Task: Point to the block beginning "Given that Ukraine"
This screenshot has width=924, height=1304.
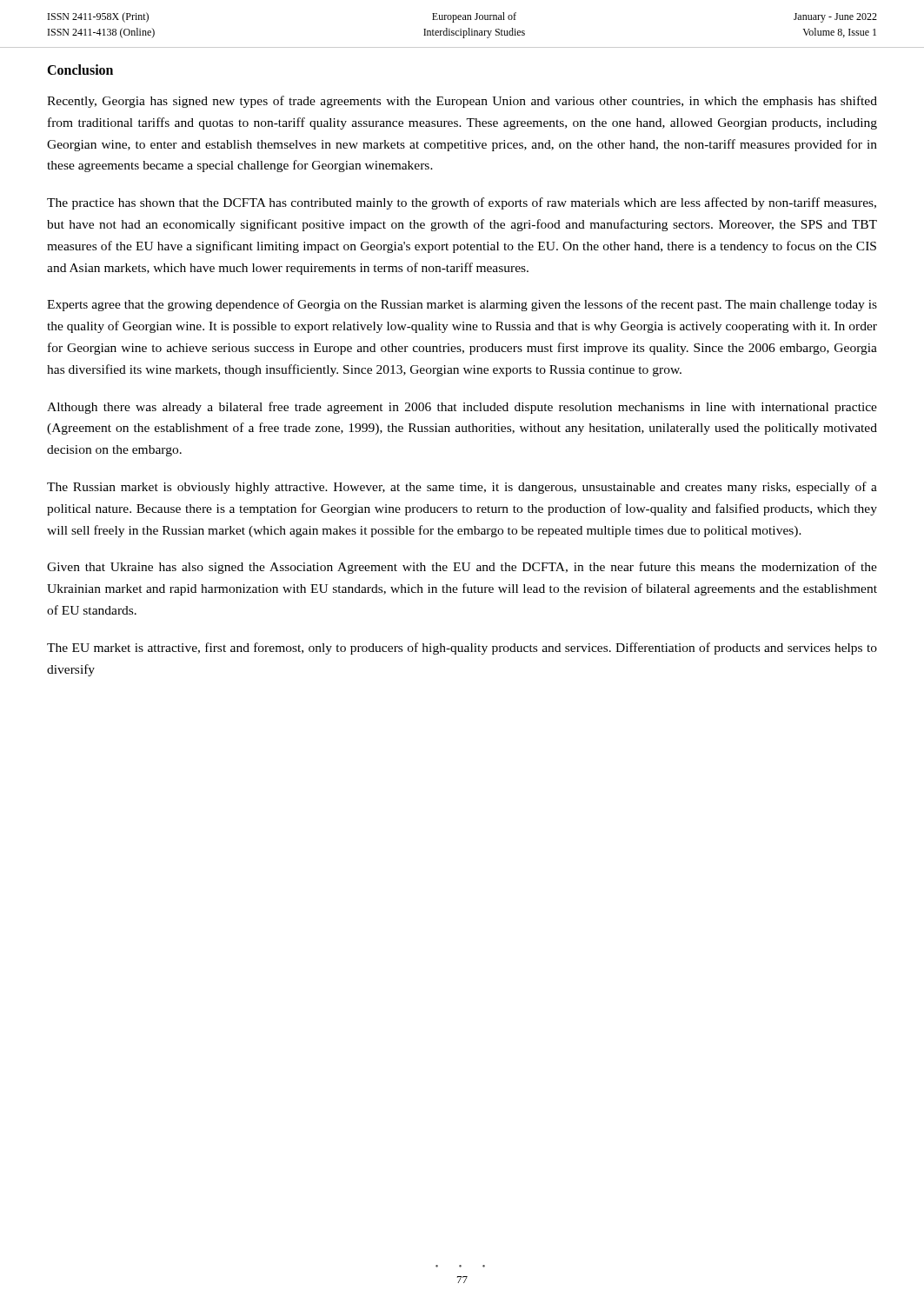Action: pyautogui.click(x=462, y=588)
